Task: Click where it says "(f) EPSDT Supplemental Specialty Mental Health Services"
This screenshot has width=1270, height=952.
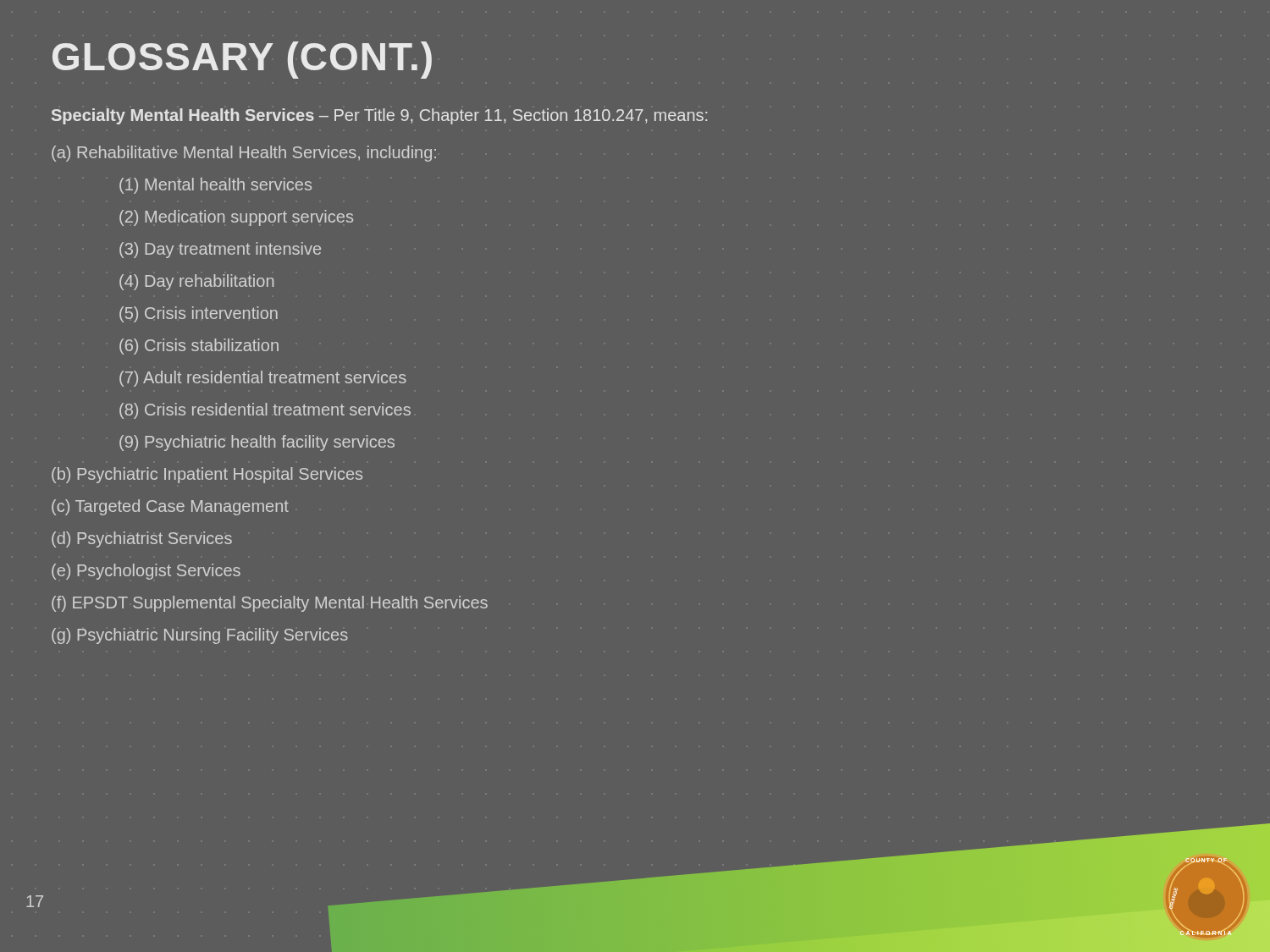Action: pyautogui.click(x=269, y=603)
